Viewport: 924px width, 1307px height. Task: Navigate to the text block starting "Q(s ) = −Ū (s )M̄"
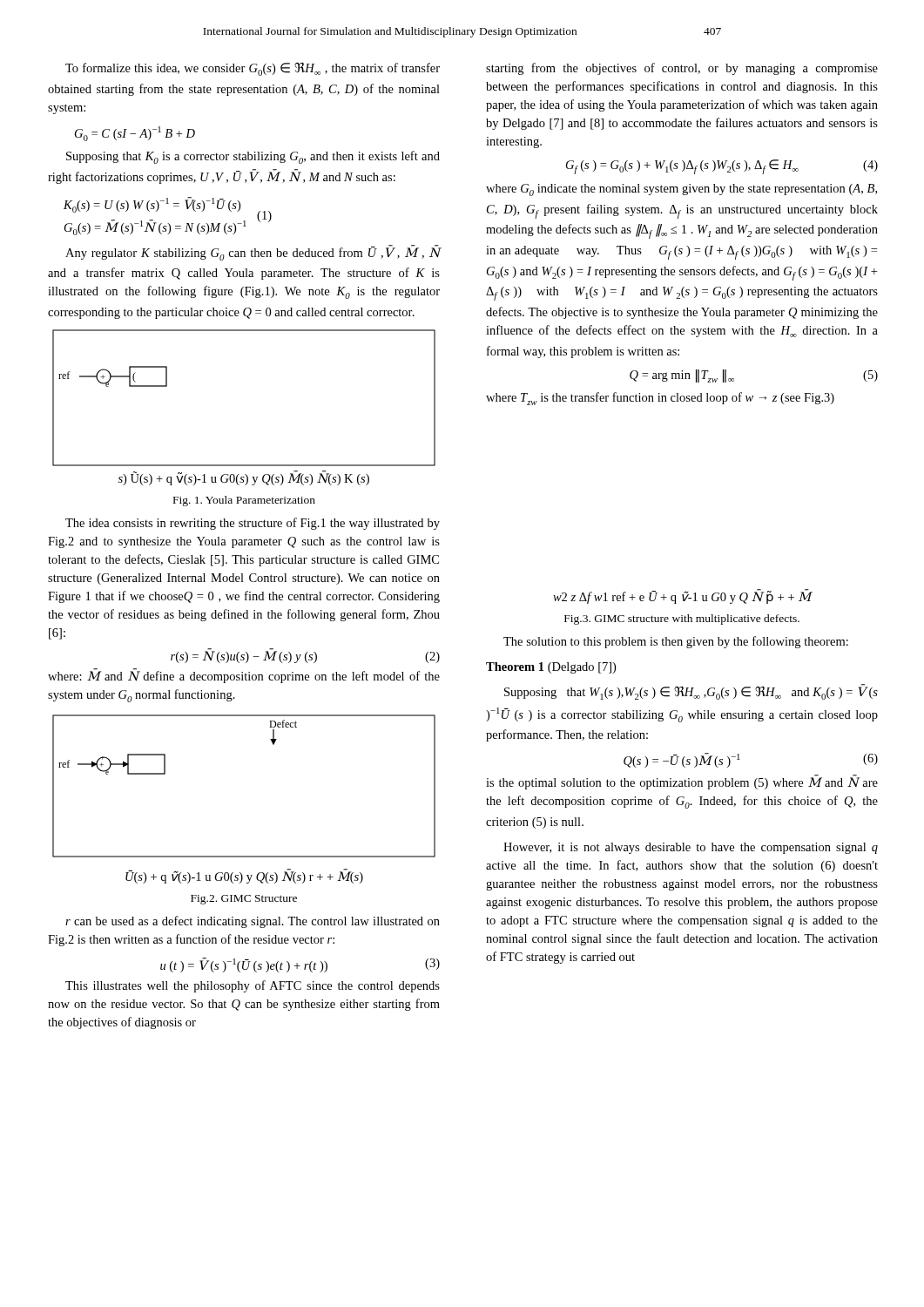pyautogui.click(x=750, y=760)
